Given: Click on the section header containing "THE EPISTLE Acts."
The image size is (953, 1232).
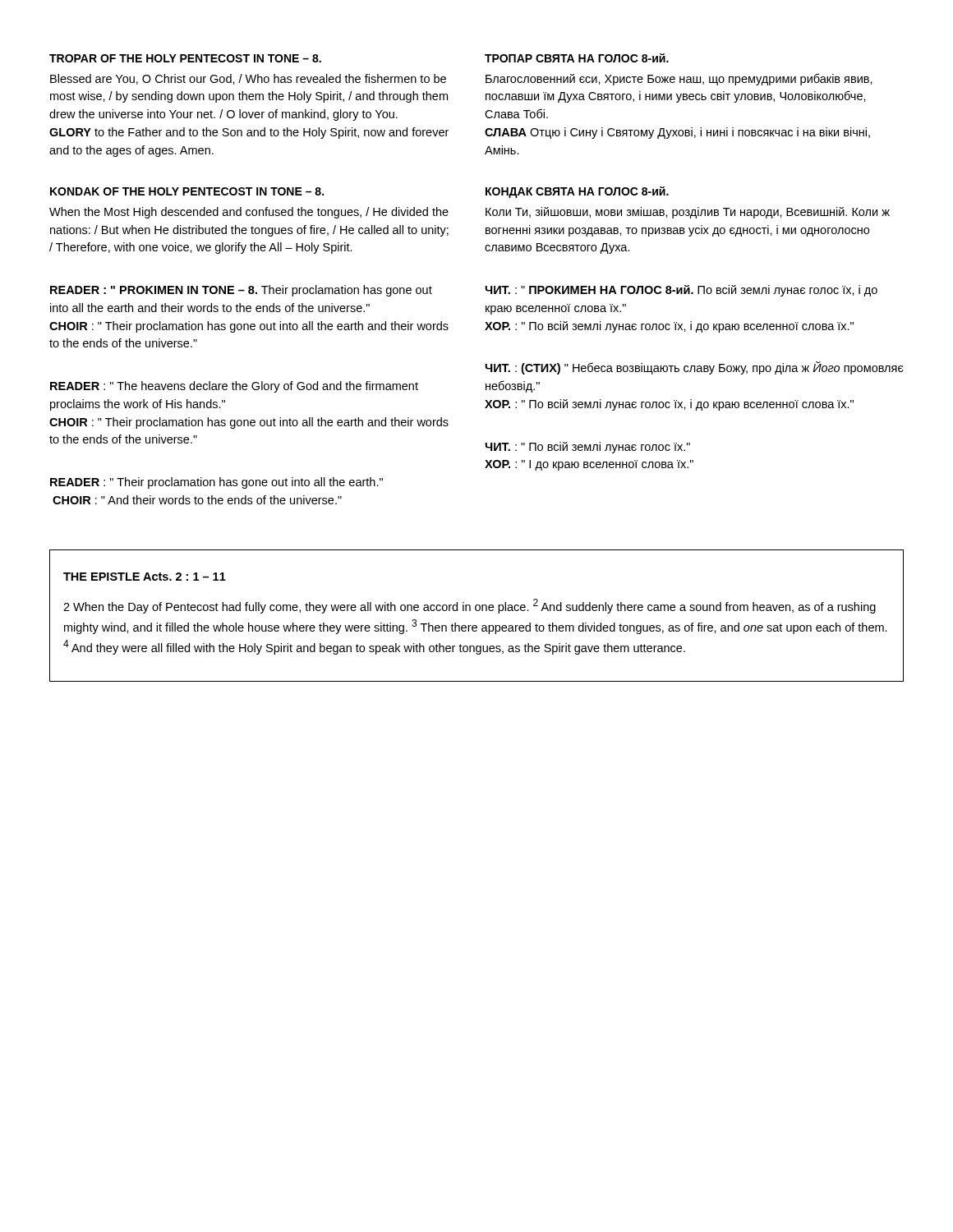Looking at the screenshot, I should tap(145, 577).
